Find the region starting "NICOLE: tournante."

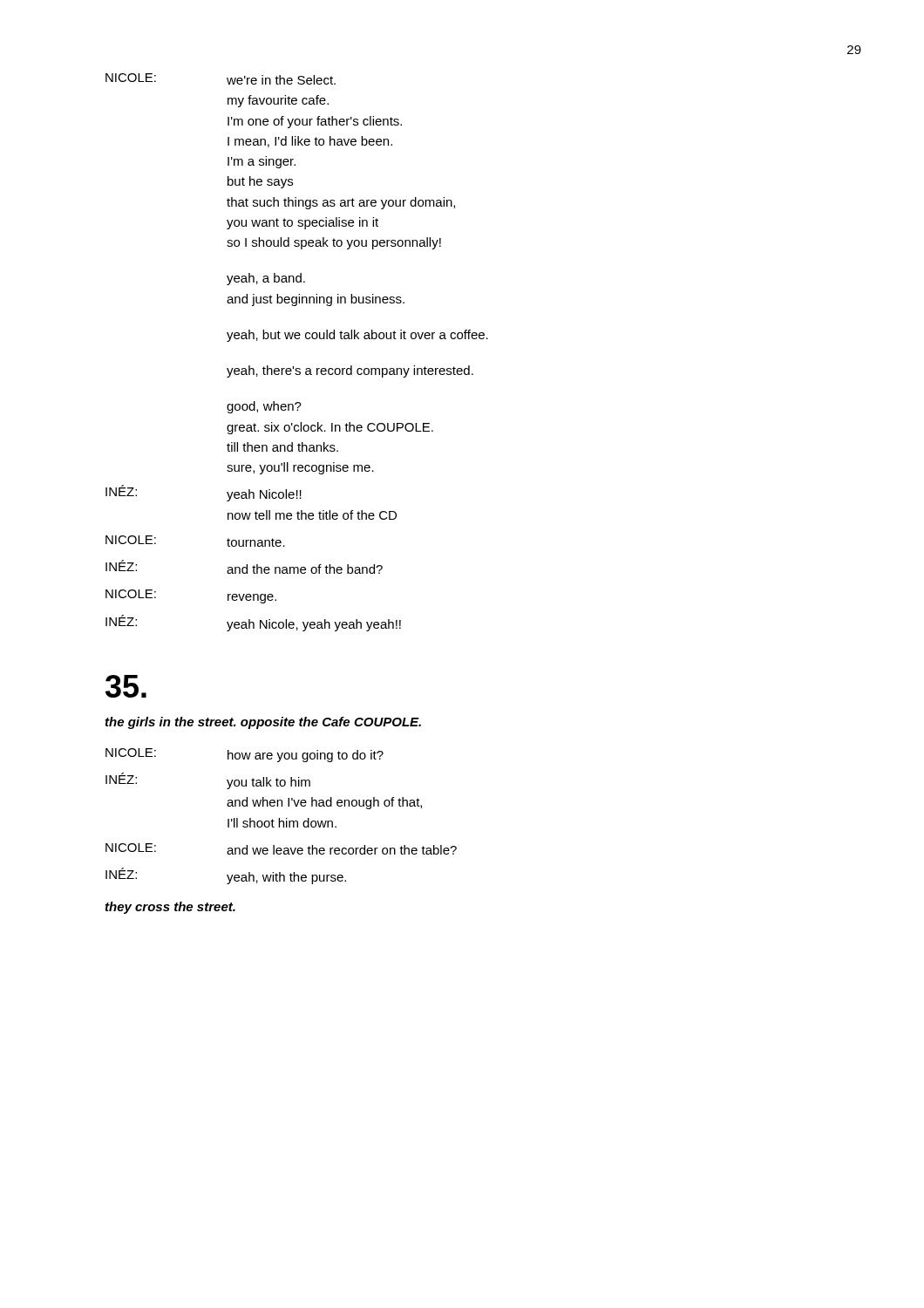tap(131, 543)
